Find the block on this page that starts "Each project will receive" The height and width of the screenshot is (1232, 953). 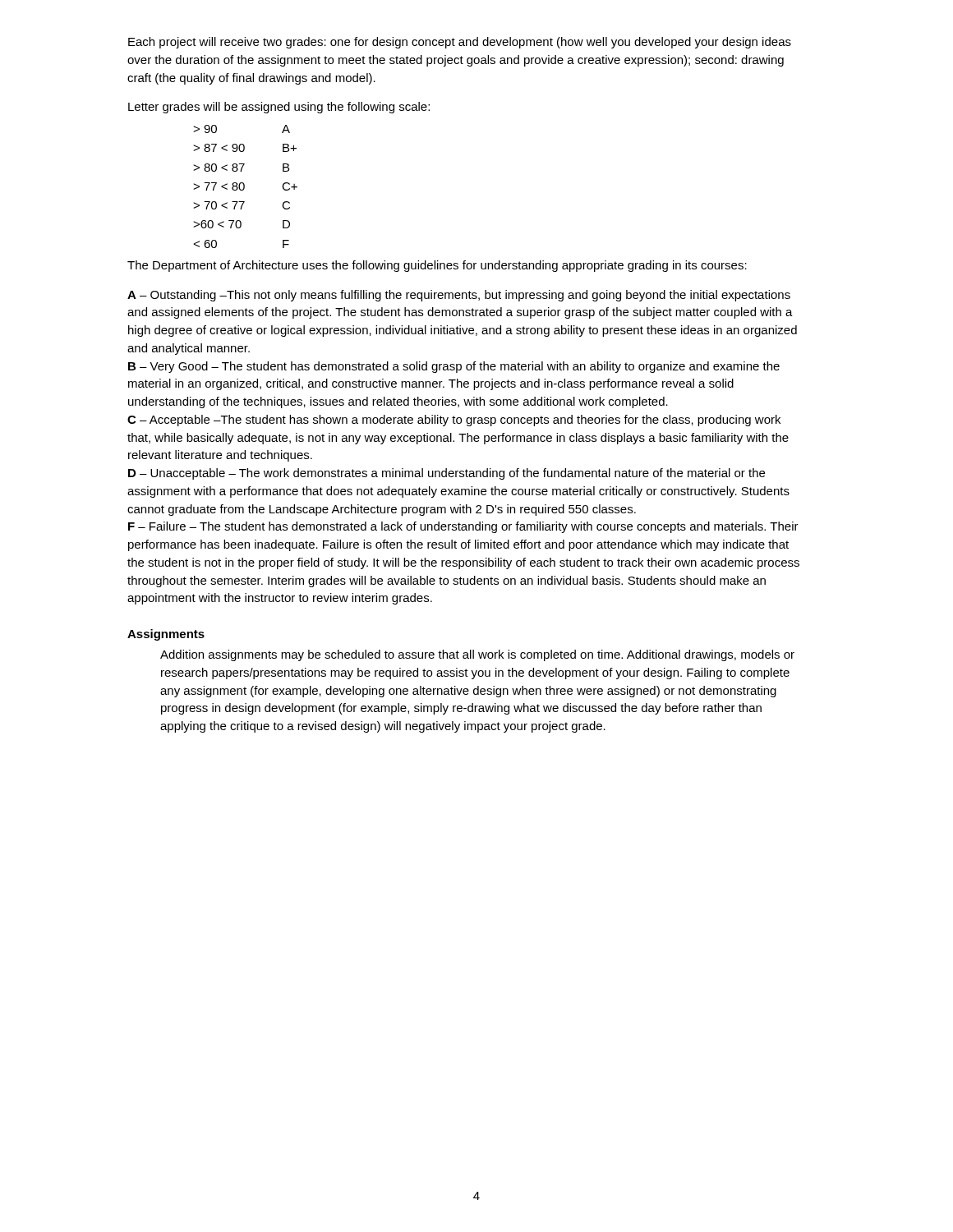(459, 59)
